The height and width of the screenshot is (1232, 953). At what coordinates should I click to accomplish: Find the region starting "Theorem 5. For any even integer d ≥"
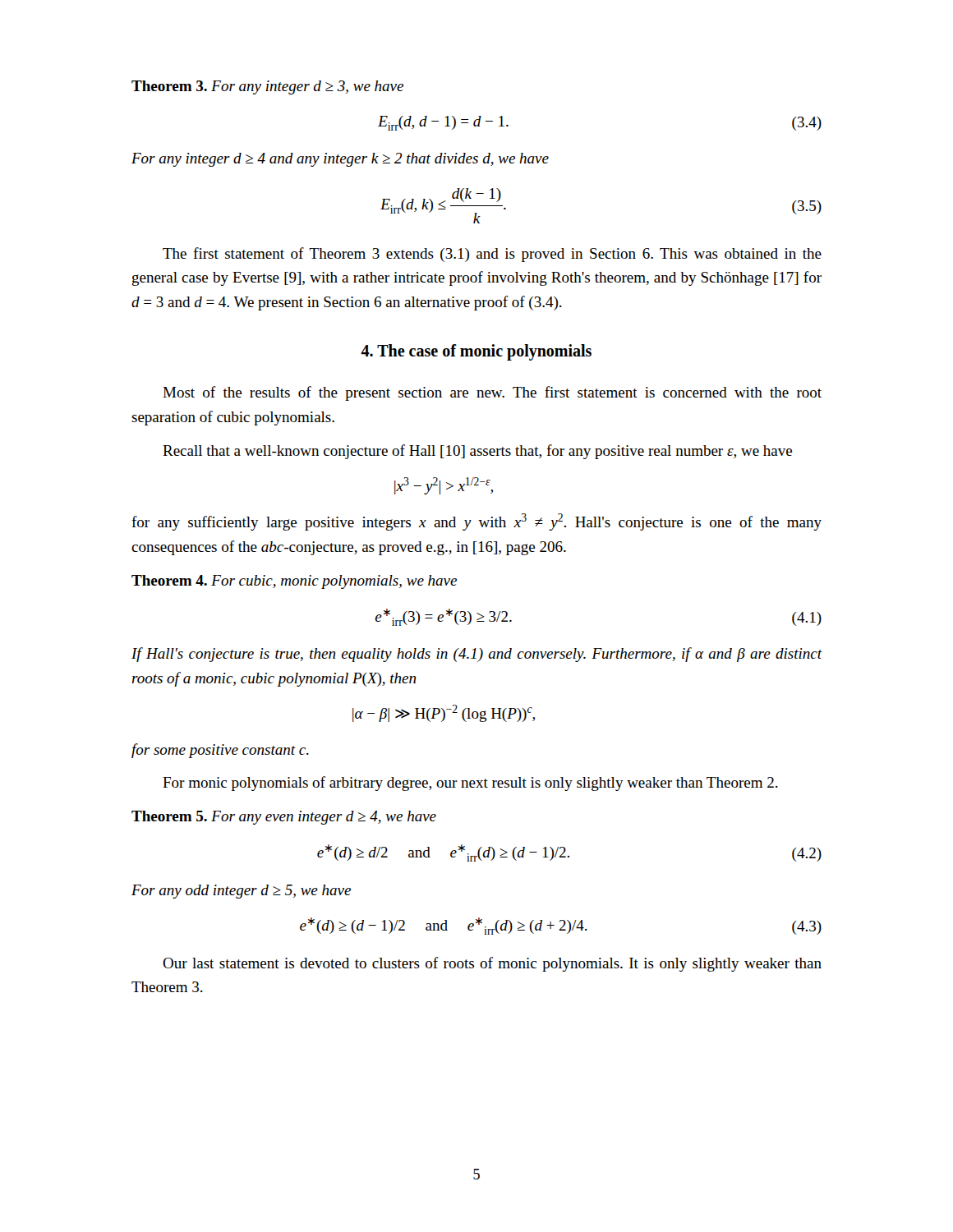point(284,818)
